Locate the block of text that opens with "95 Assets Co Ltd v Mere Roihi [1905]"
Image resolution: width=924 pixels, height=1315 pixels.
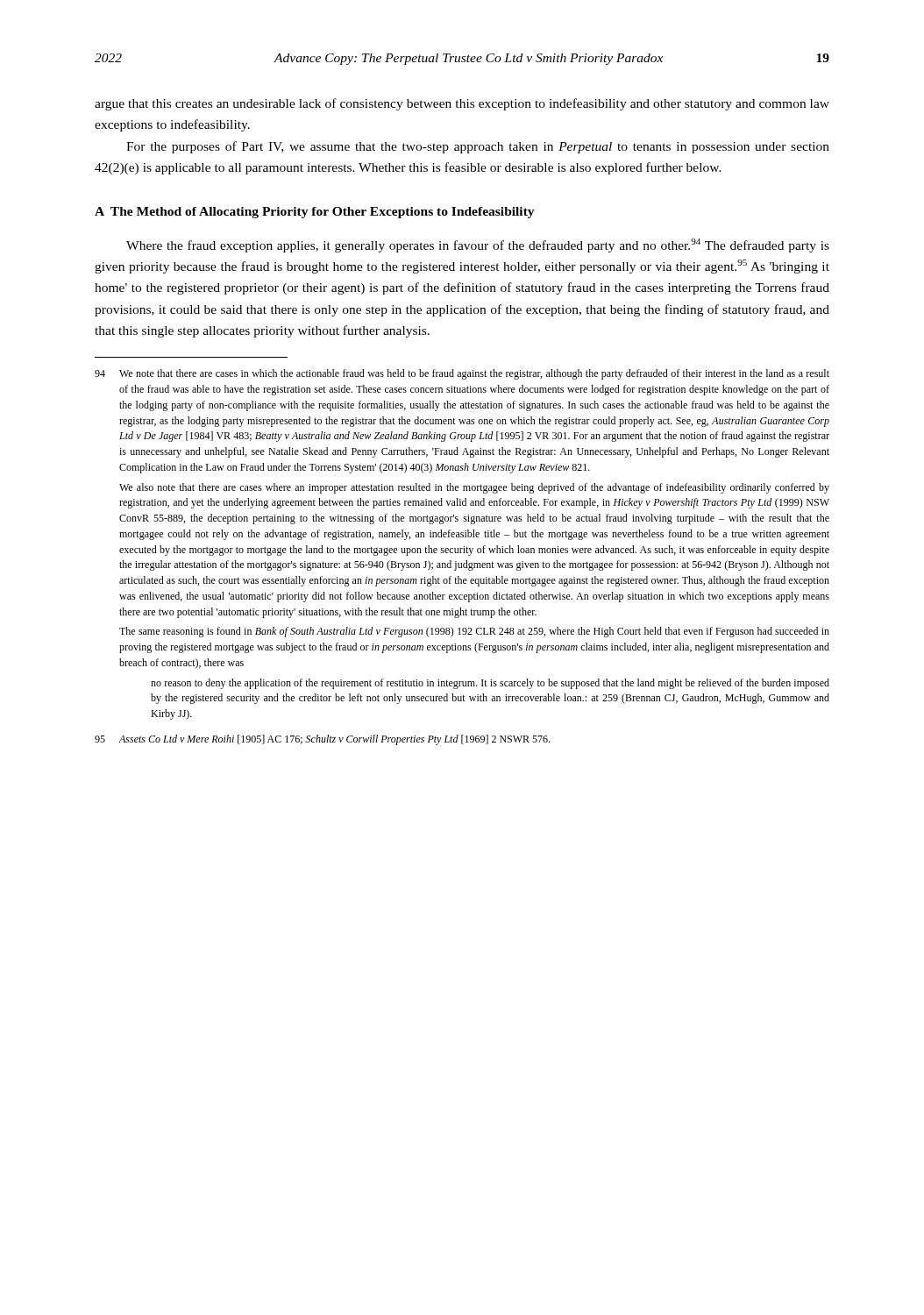(x=462, y=742)
